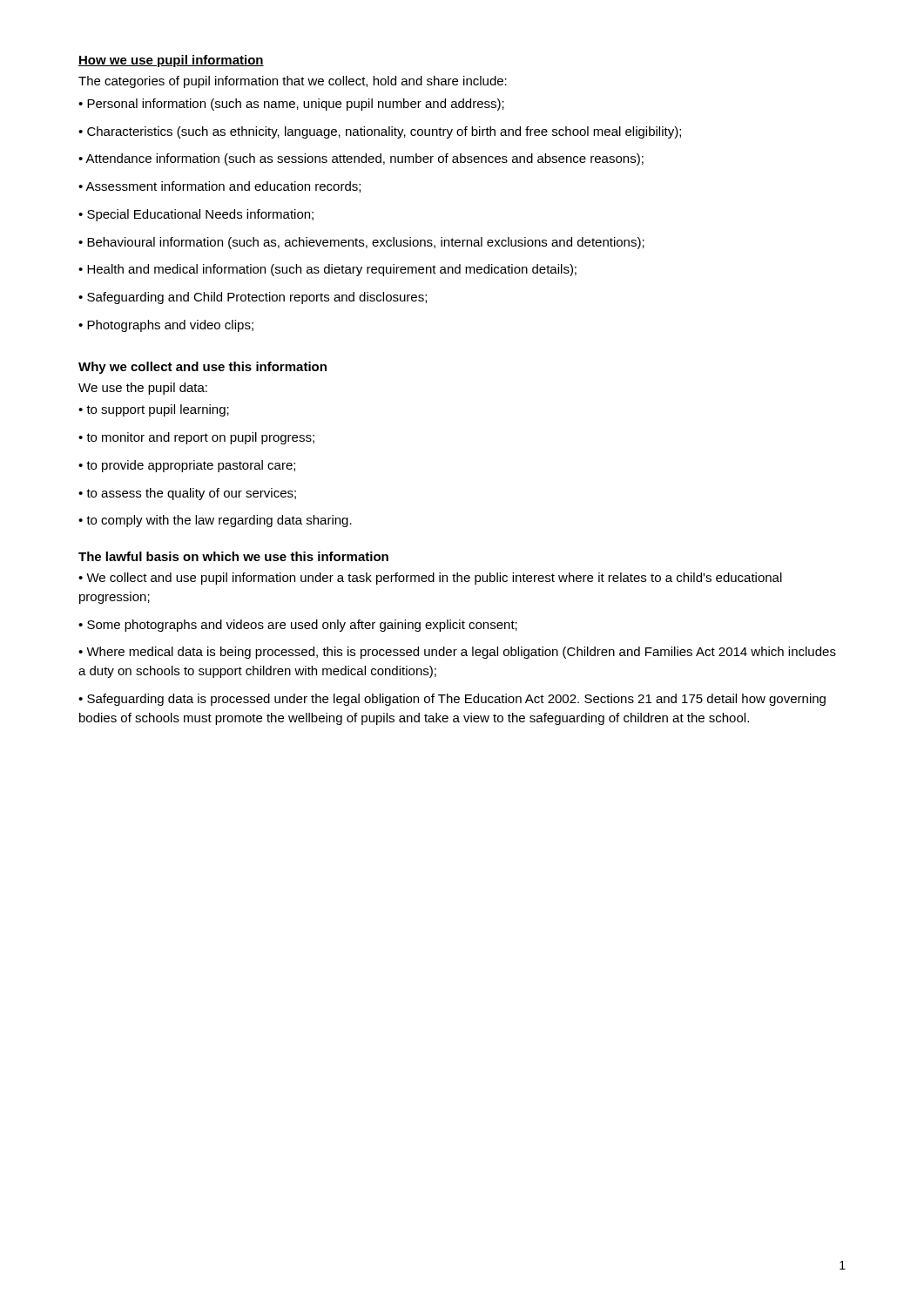Find the list item containing "• Safeguarding and Child Protection reports and"
924x1307 pixels.
pyautogui.click(x=253, y=297)
